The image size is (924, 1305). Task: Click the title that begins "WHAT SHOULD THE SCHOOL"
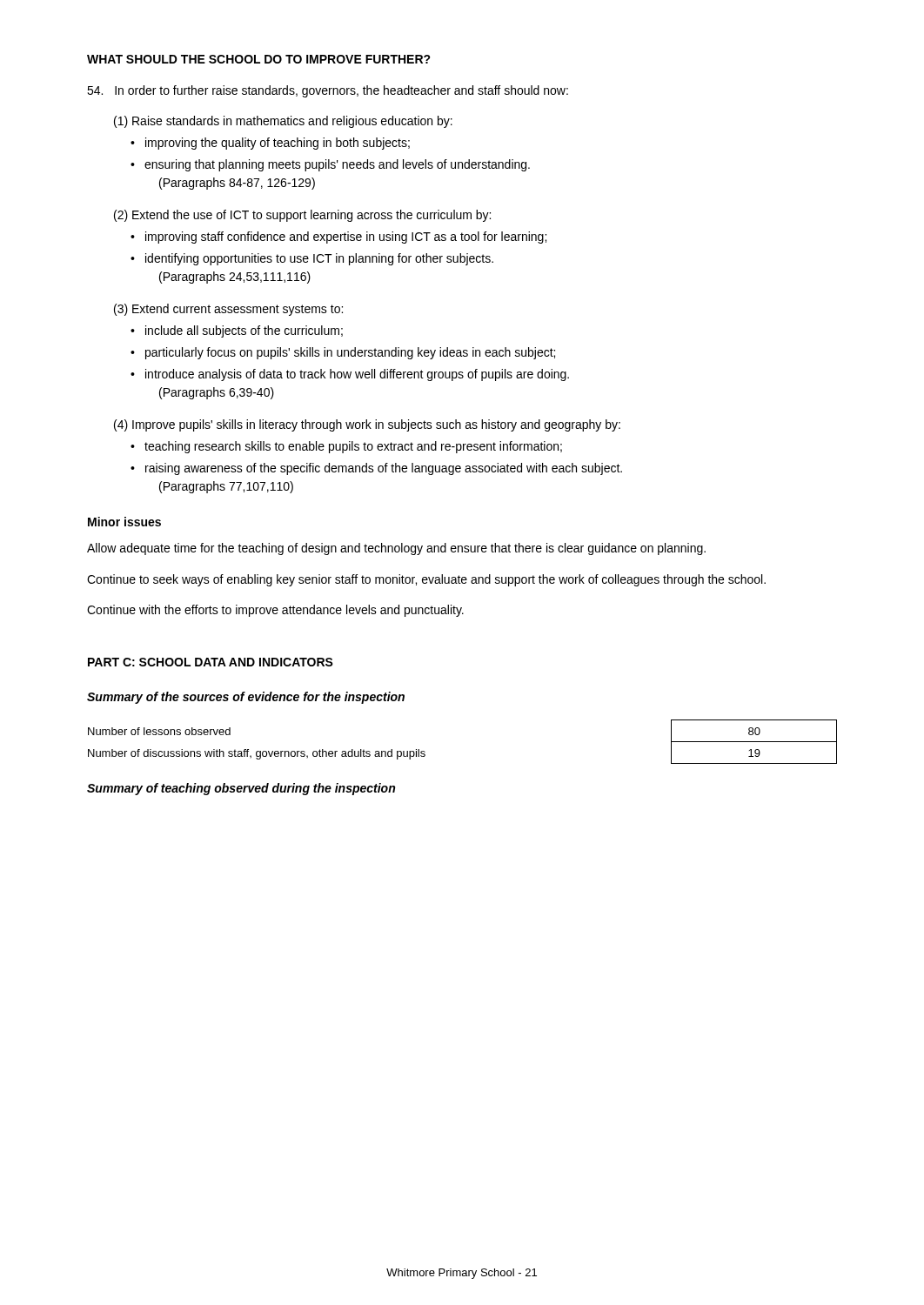[x=259, y=59]
